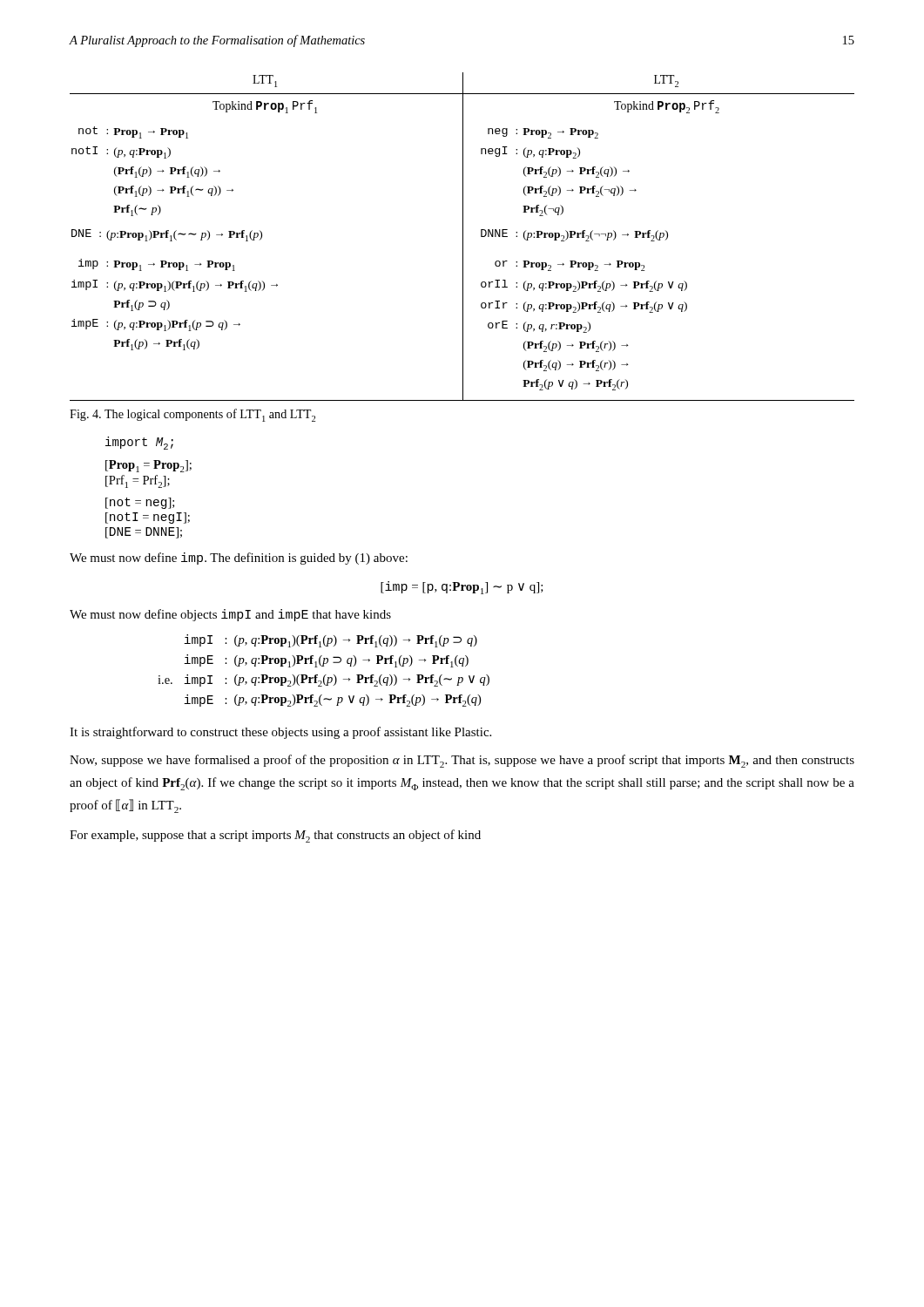Find the block on this page that starts "It is straightforward"

coord(281,732)
